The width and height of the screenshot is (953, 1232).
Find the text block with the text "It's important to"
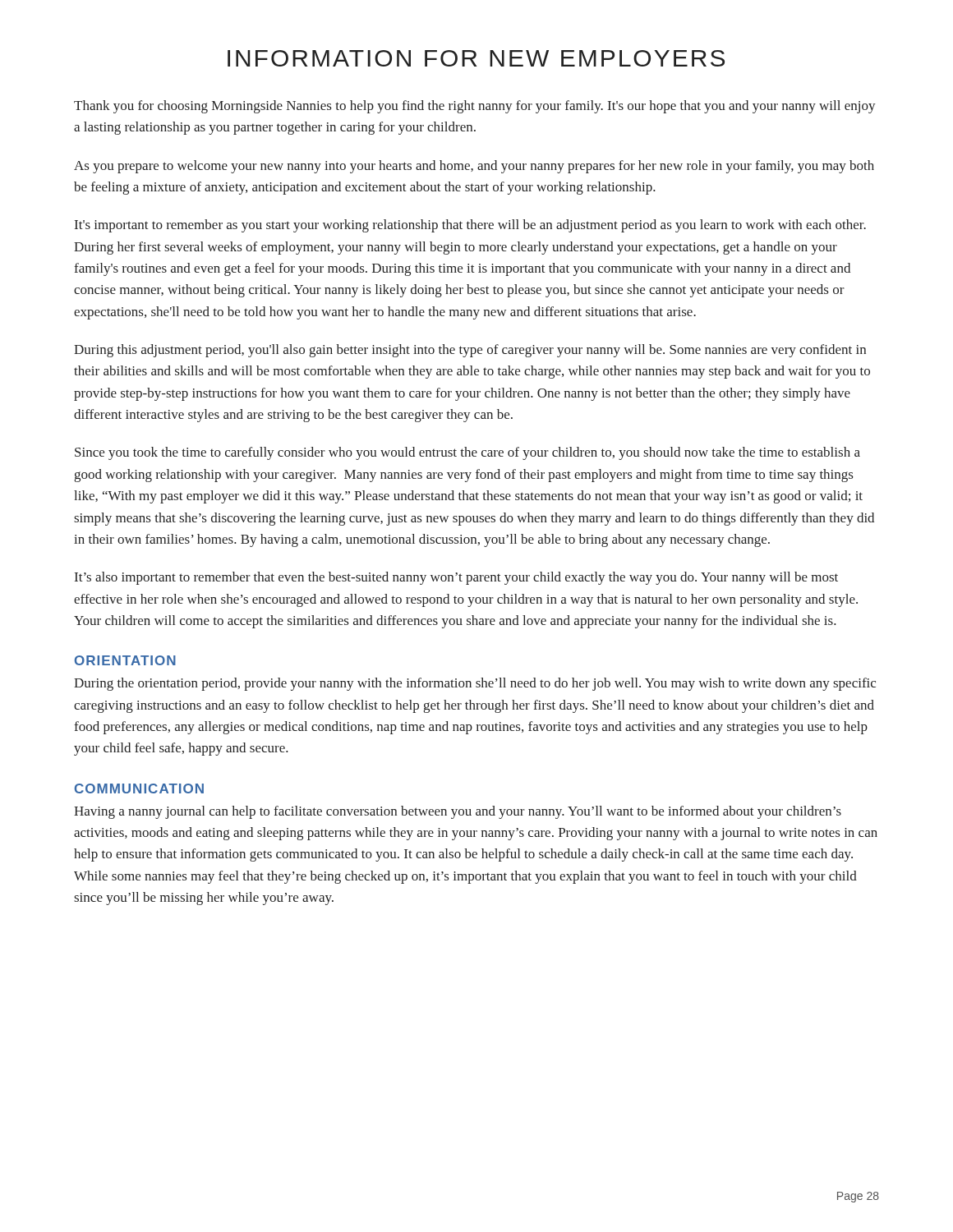[x=470, y=268]
